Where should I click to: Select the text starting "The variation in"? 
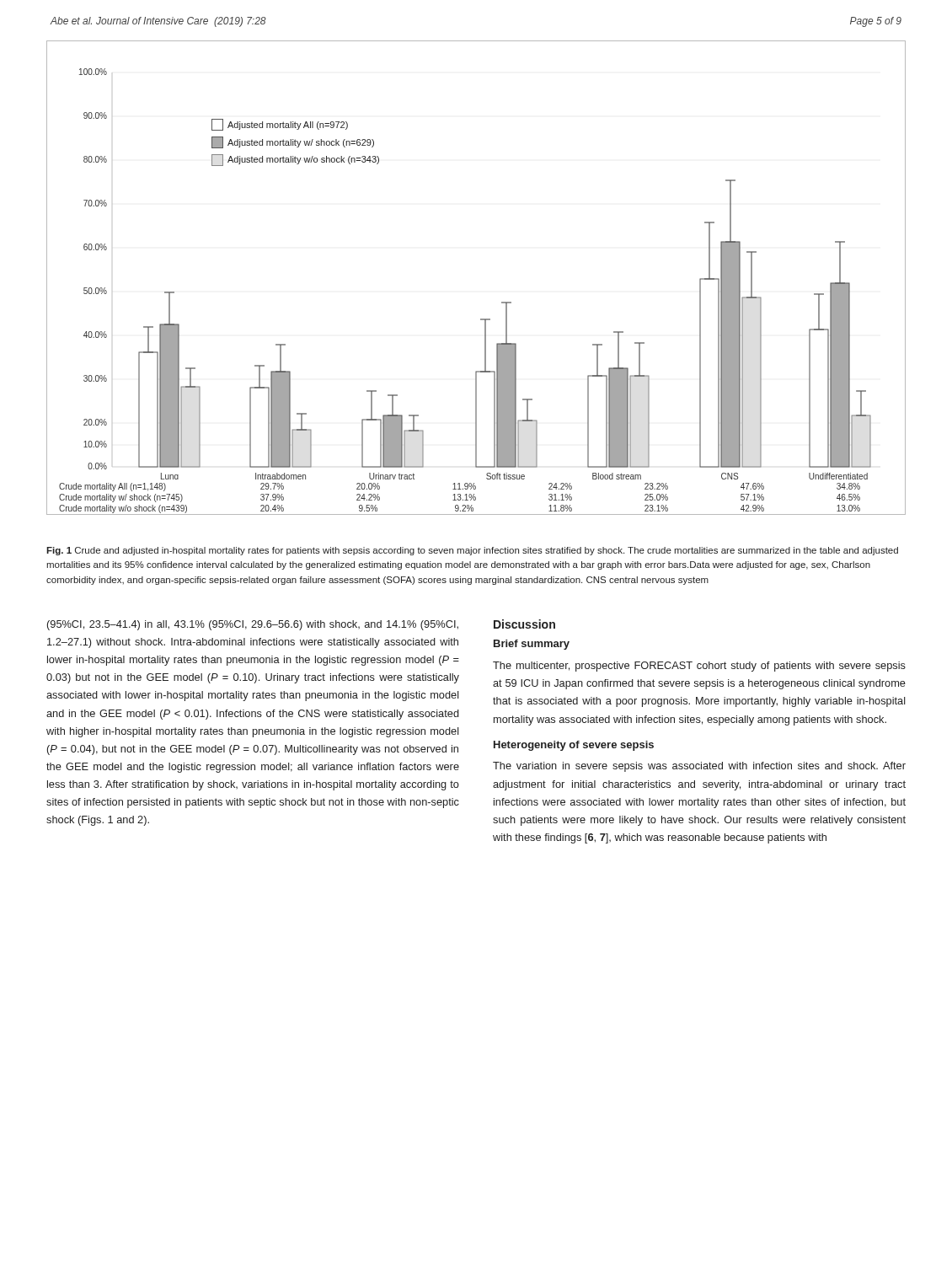pos(699,802)
